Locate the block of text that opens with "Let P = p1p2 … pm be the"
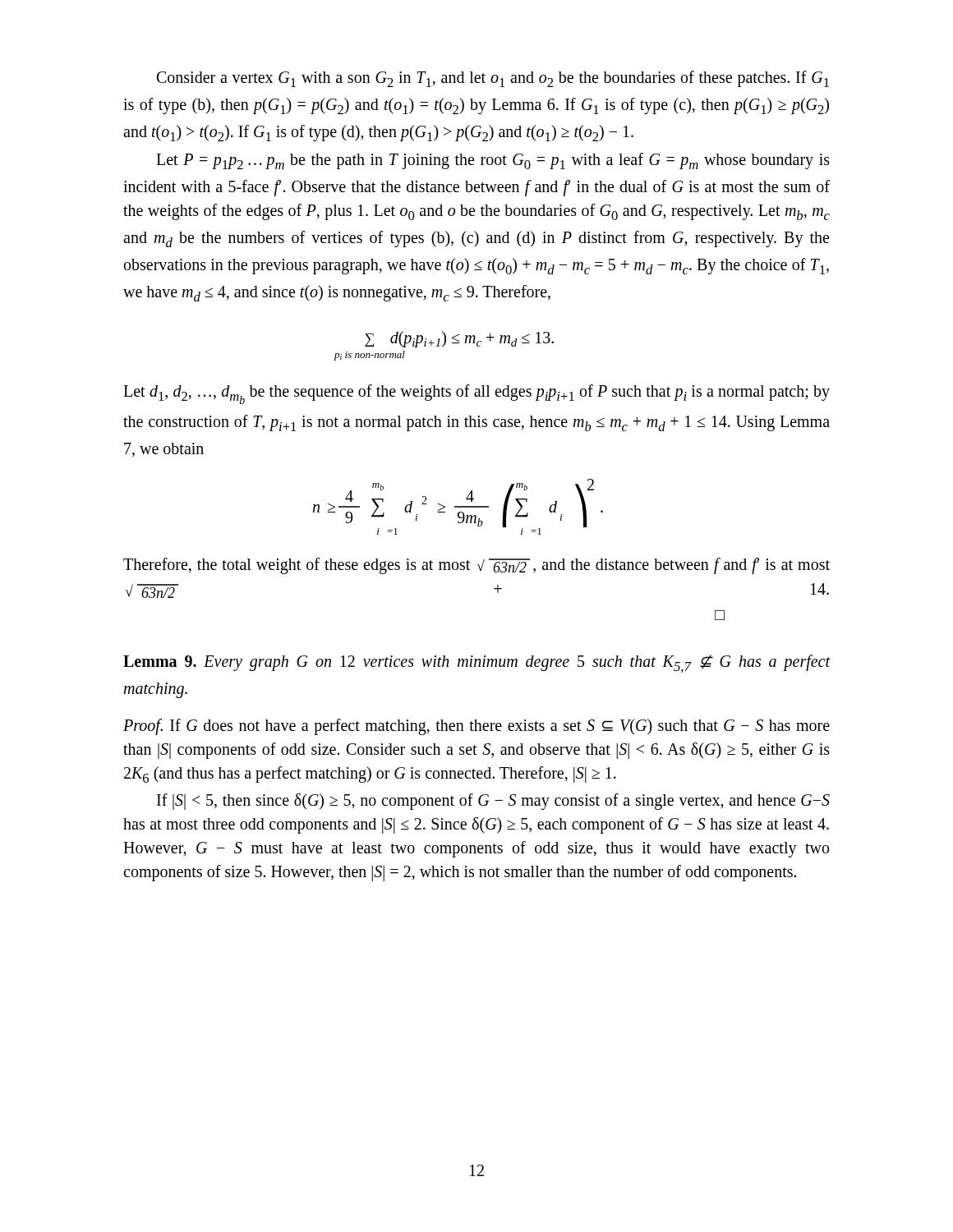The width and height of the screenshot is (953, 1232). (476, 227)
